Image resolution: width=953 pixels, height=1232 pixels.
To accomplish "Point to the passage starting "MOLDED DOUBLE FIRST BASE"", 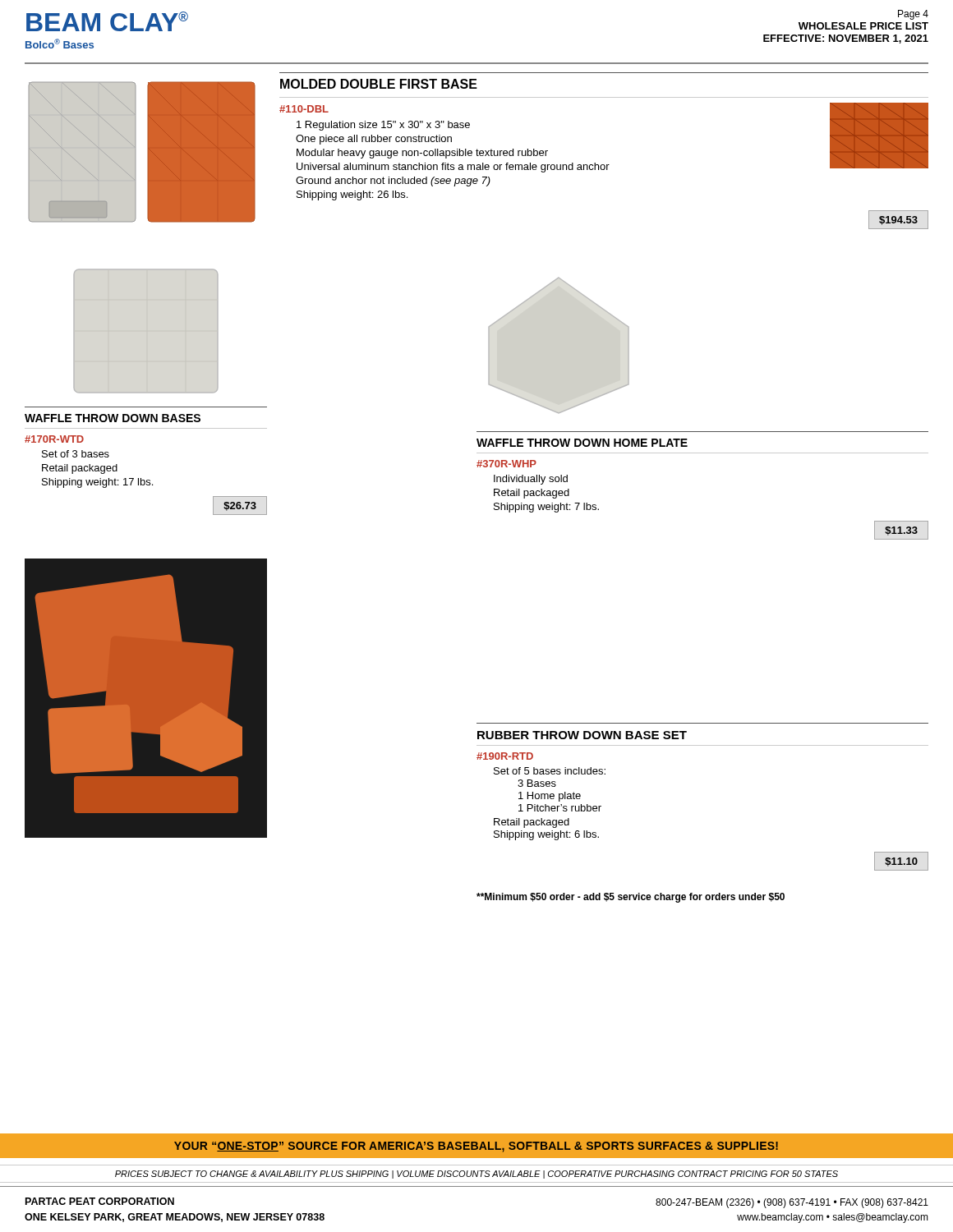I will pos(378,84).
